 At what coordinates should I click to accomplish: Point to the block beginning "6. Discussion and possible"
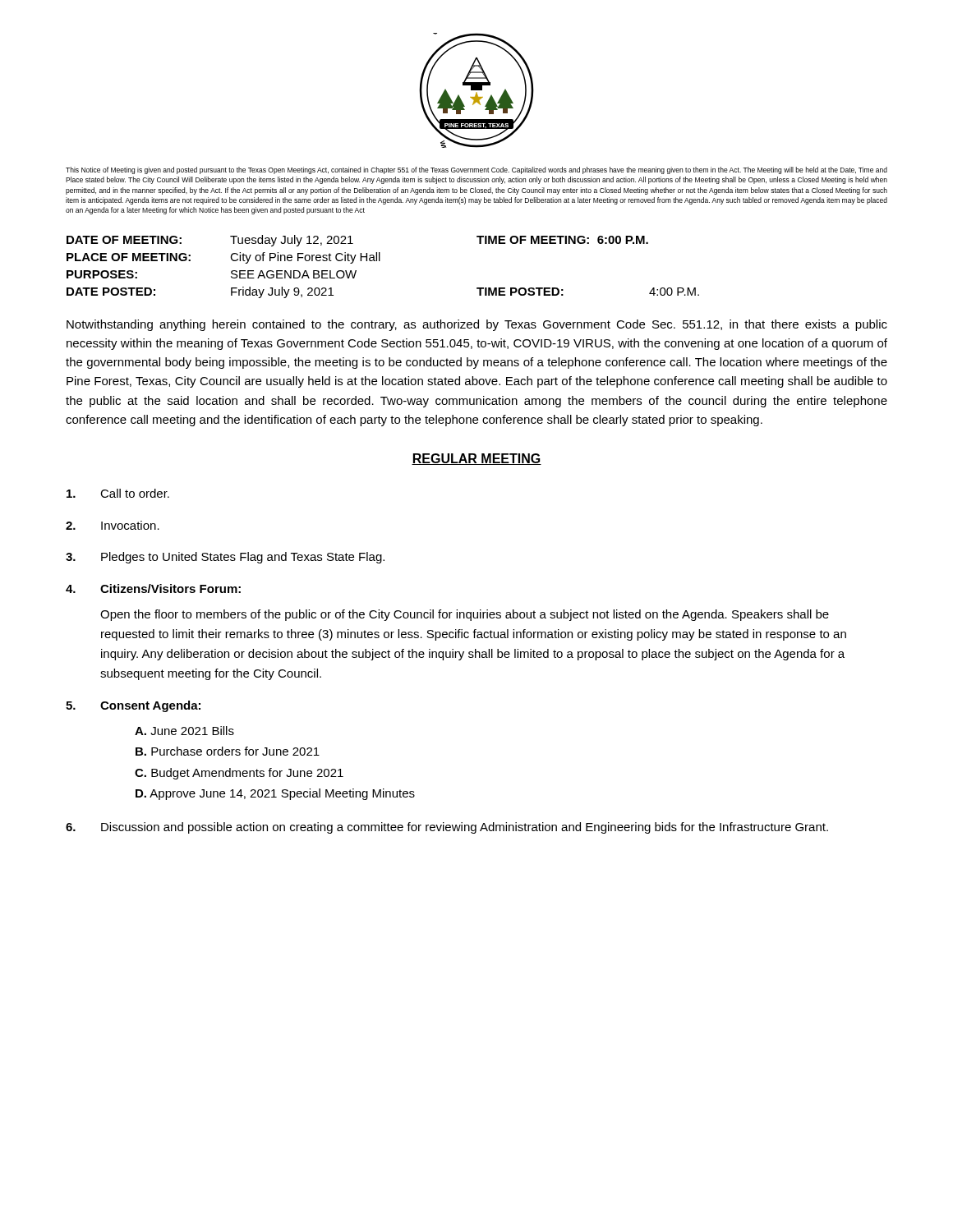[476, 826]
